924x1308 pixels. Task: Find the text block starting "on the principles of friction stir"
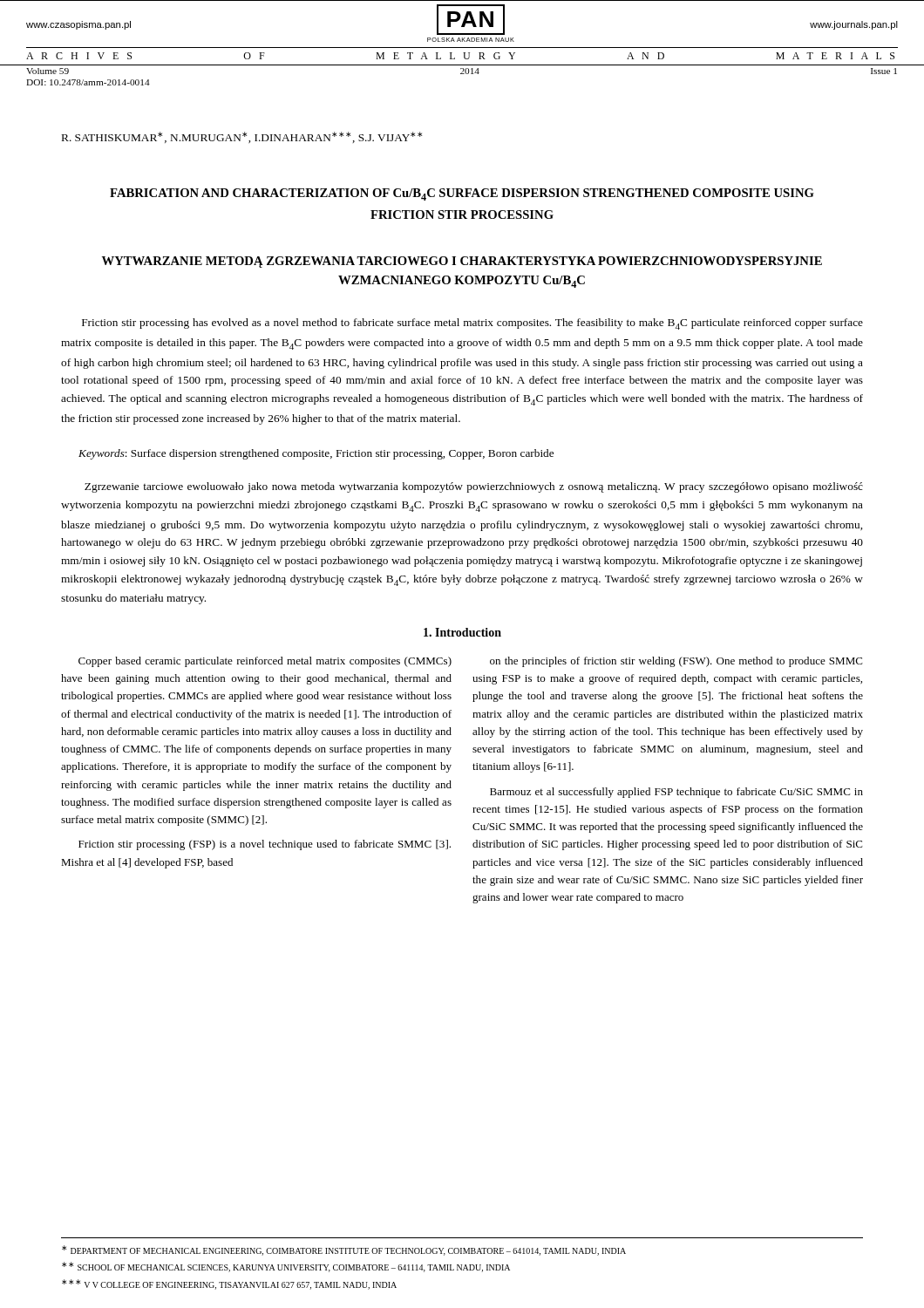pyautogui.click(x=668, y=779)
